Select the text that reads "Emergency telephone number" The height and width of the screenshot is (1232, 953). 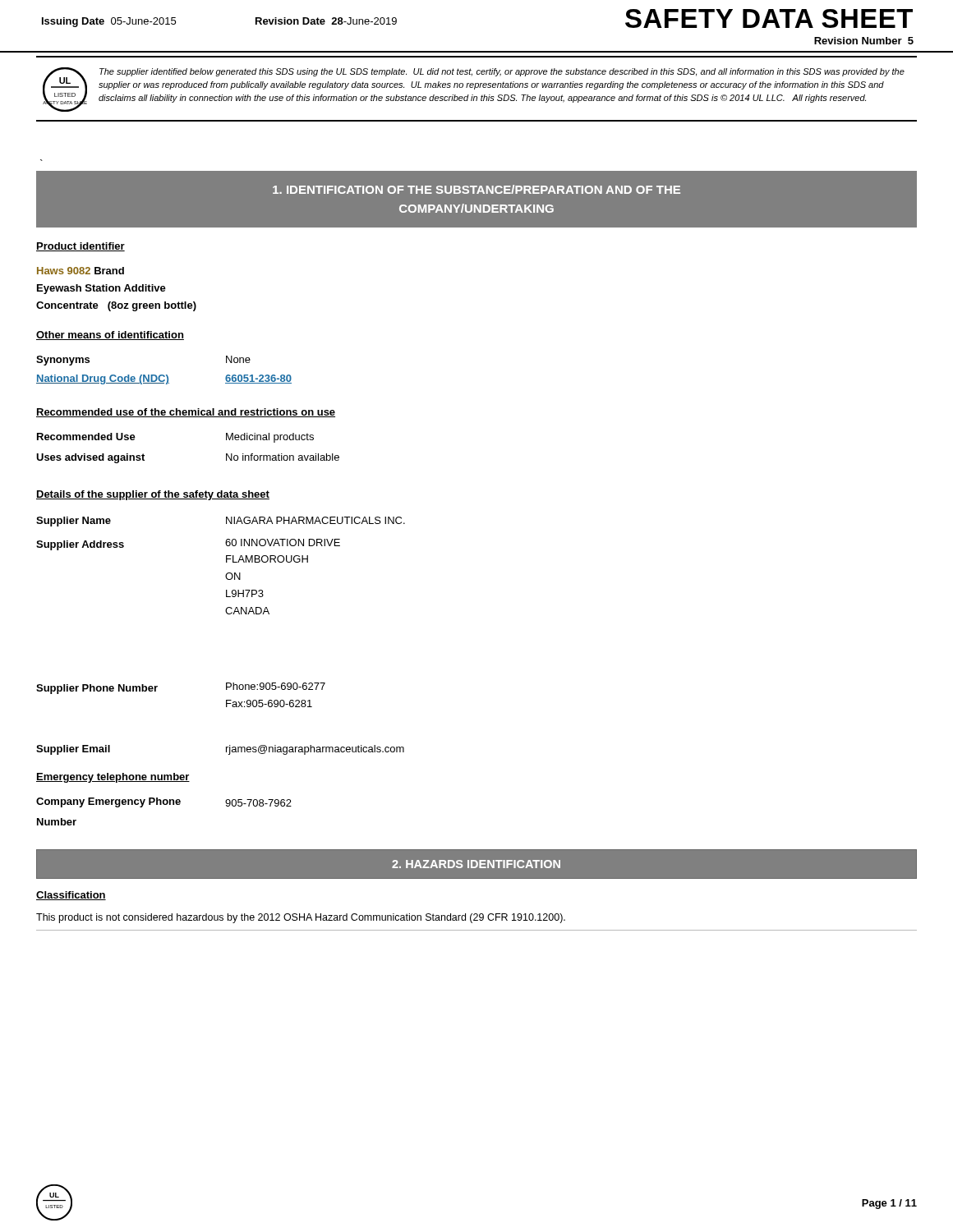pyautogui.click(x=113, y=777)
